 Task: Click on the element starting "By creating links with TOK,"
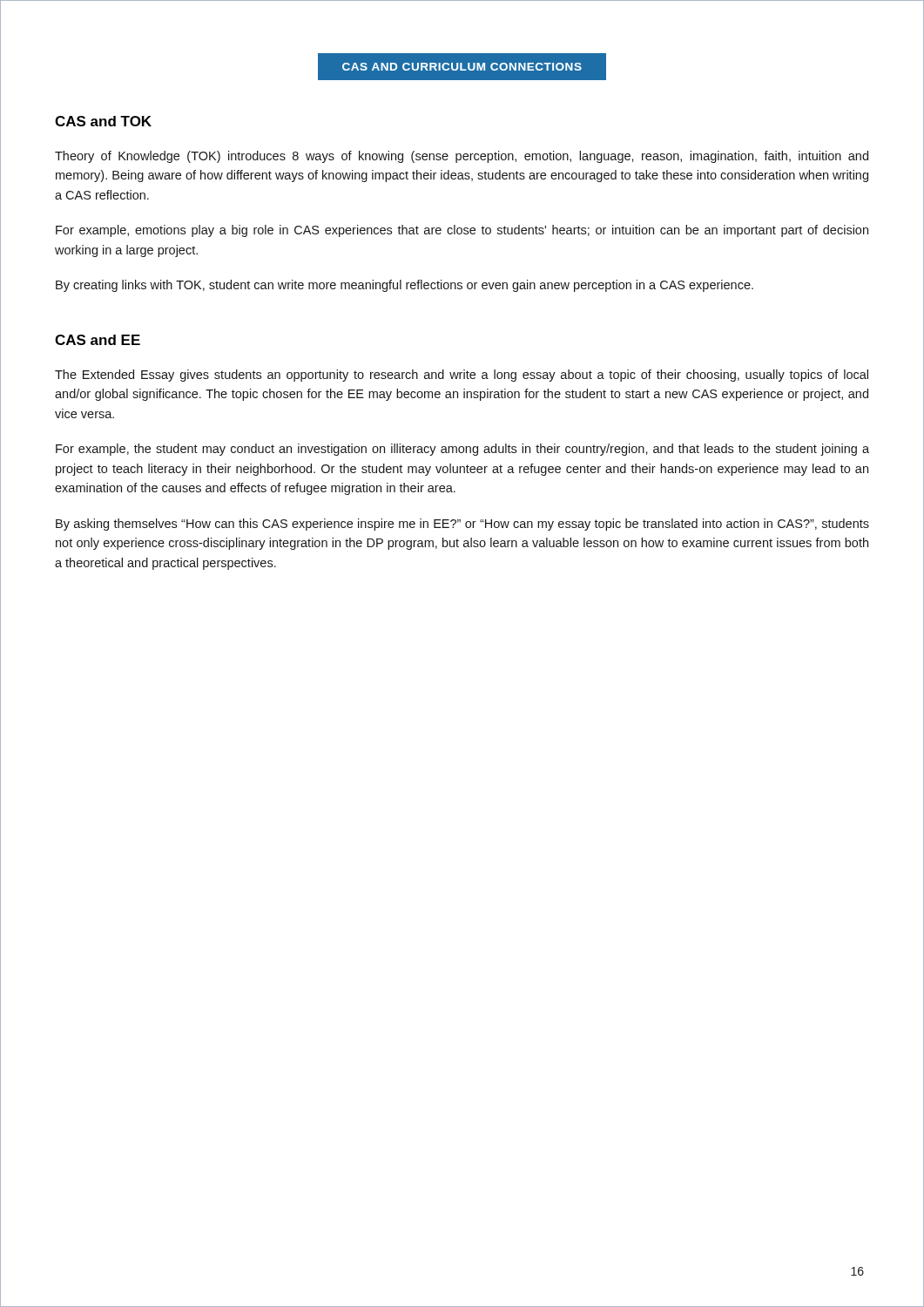click(405, 285)
